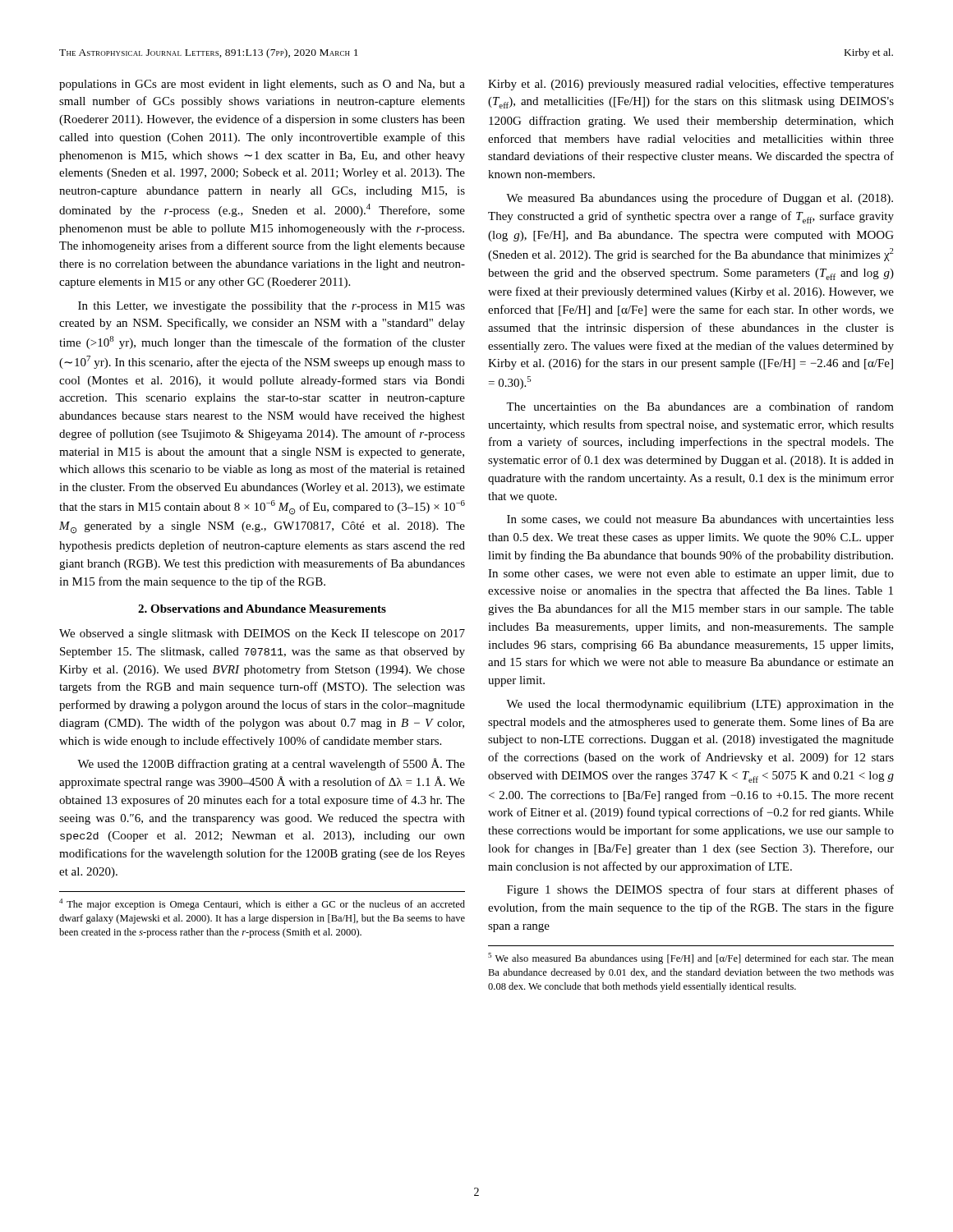Where is the passage that starts "populations in GCs are most"?

click(x=262, y=333)
